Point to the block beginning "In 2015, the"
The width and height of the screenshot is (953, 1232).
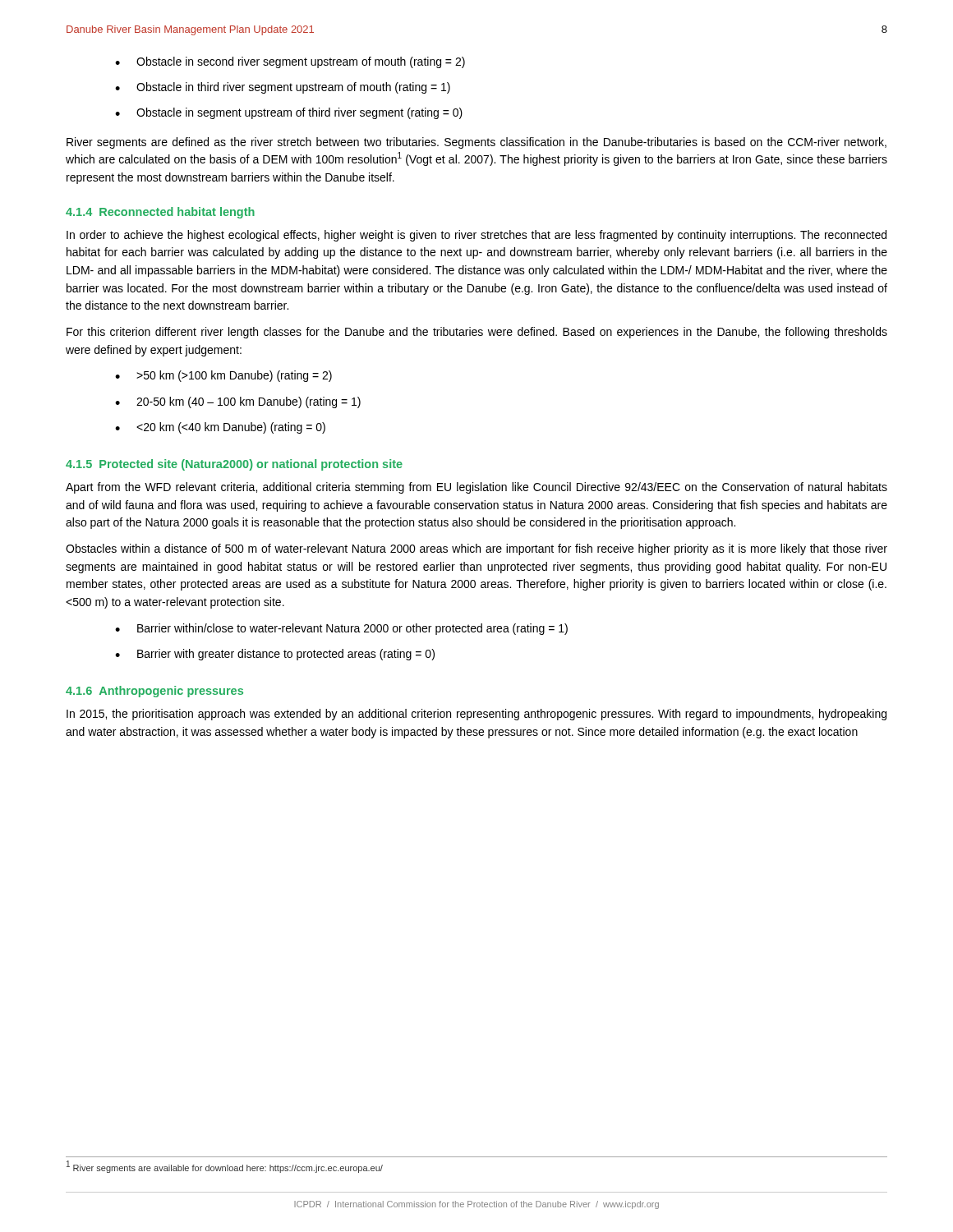click(476, 723)
